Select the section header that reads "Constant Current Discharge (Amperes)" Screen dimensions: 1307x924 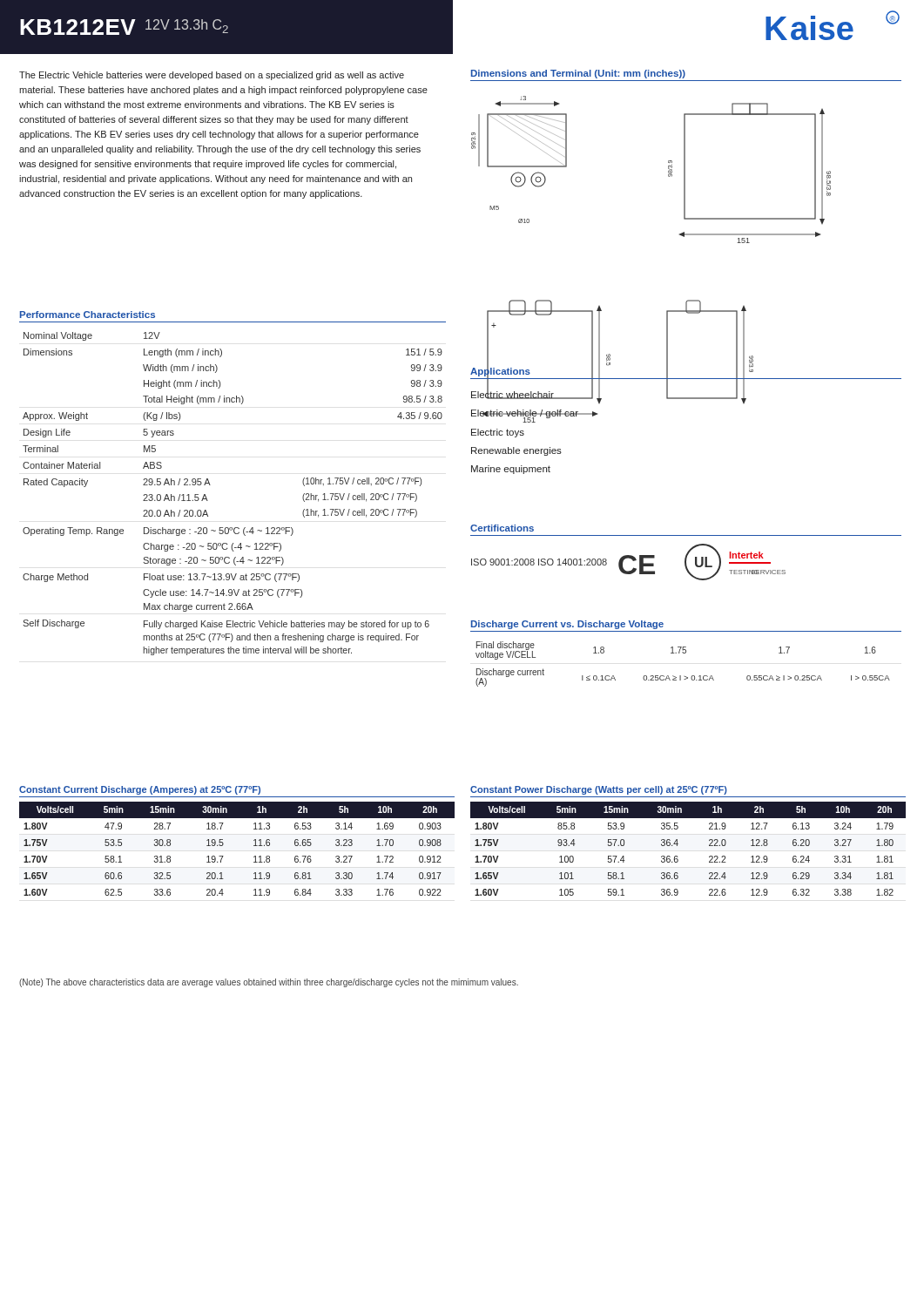(140, 789)
